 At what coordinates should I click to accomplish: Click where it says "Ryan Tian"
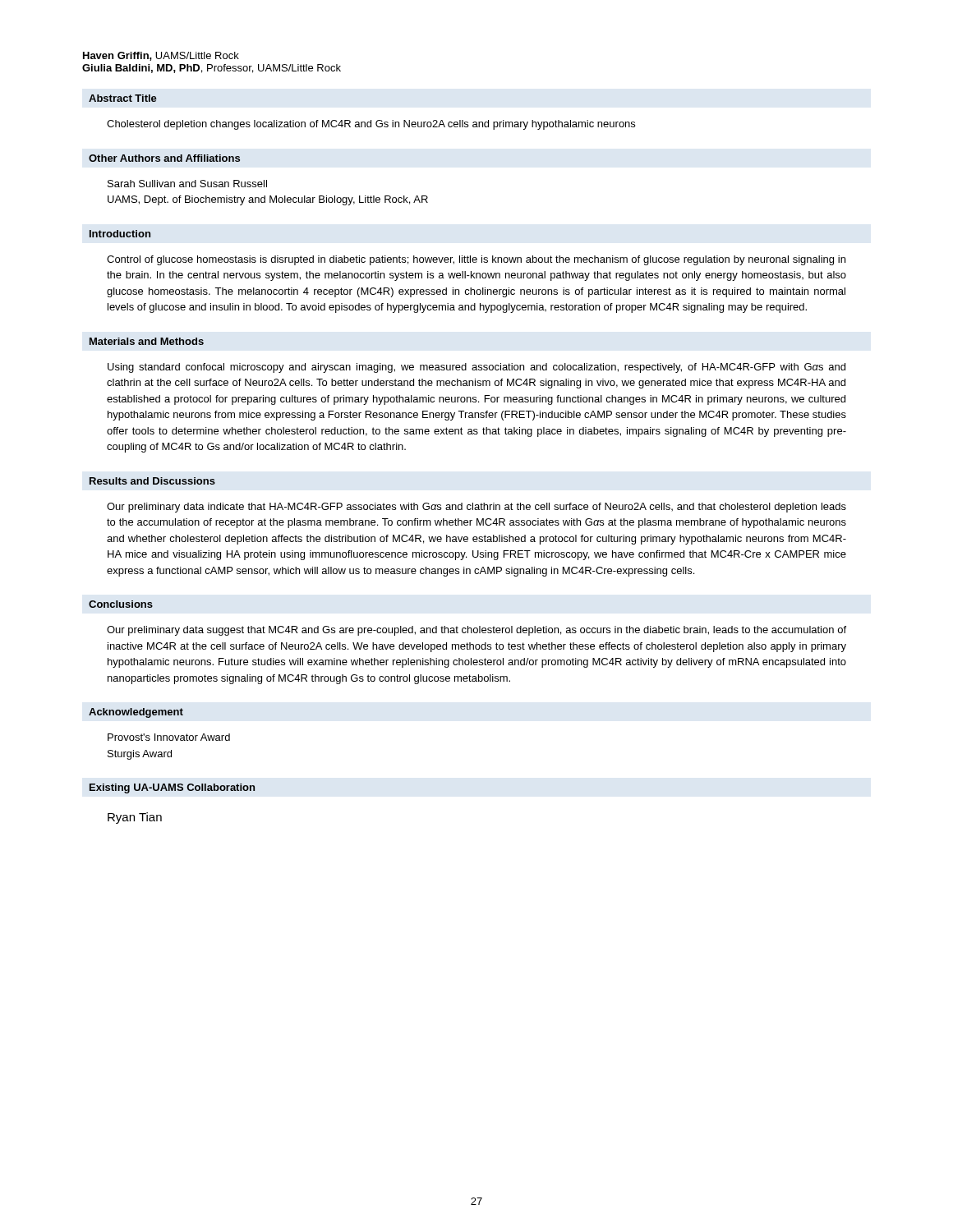pyautogui.click(x=135, y=817)
